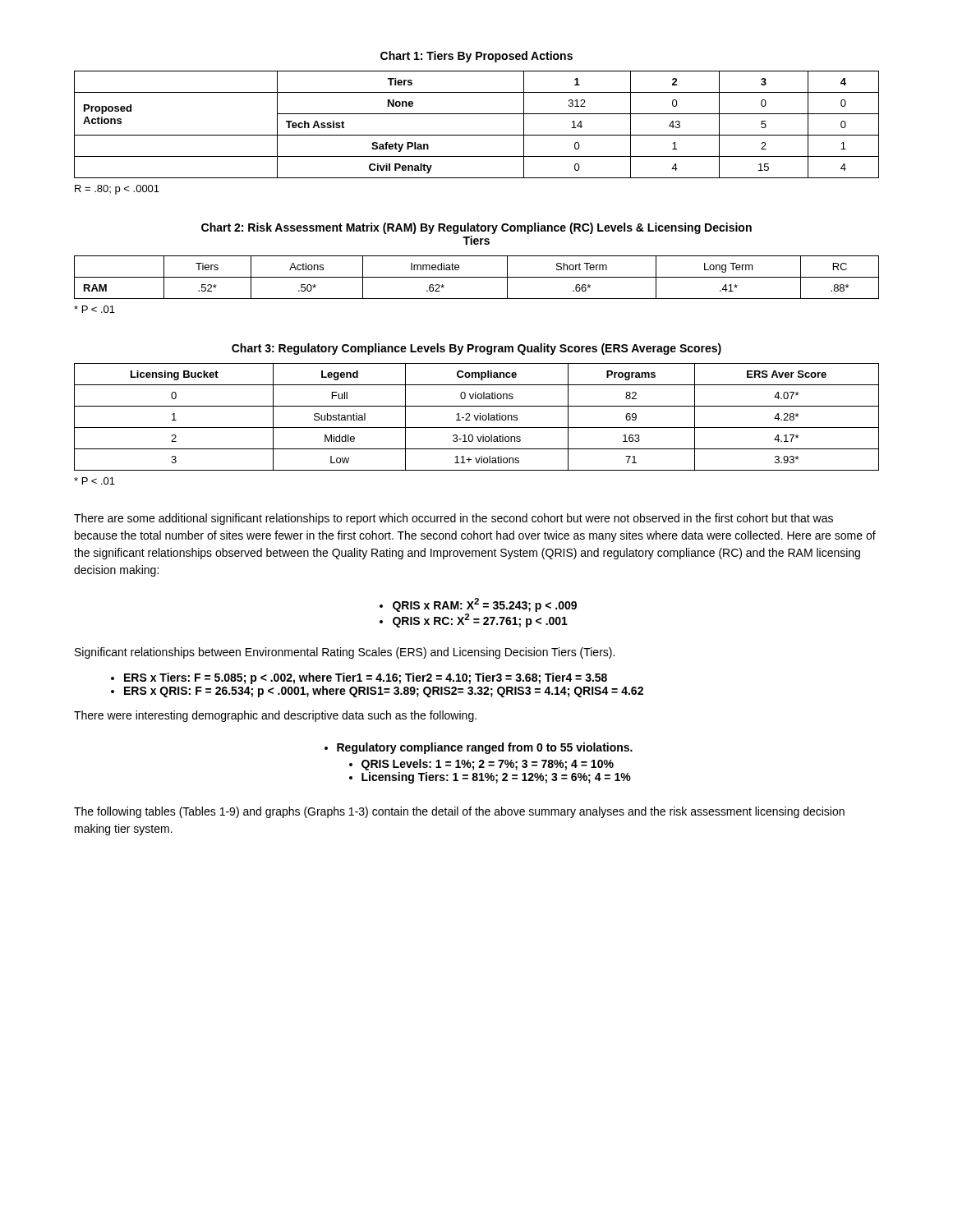The height and width of the screenshot is (1232, 953).
Task: Locate the table with the text "ERS Aver Score"
Action: tap(476, 417)
